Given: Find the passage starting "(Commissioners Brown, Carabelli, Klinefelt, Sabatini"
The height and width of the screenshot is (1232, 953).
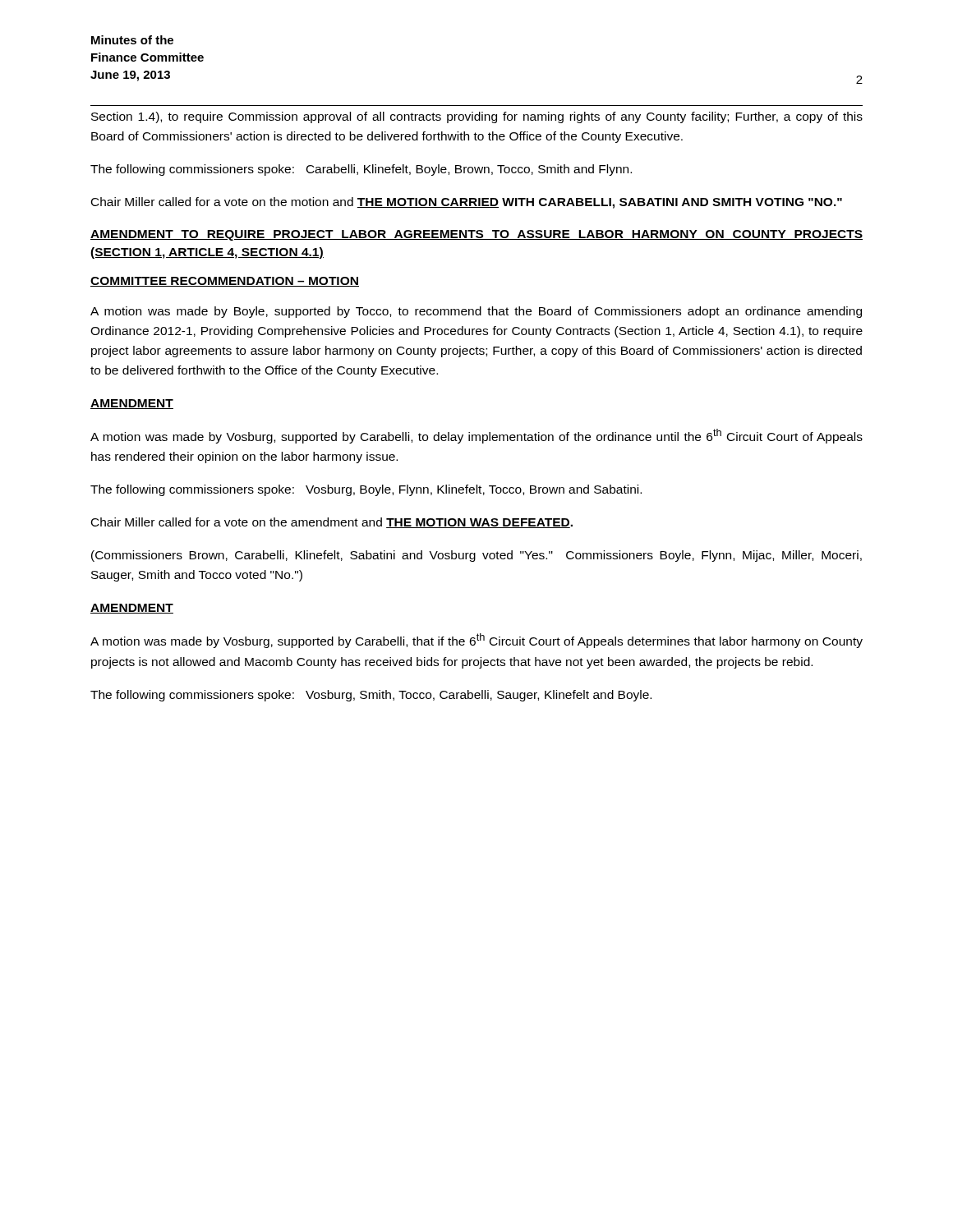Looking at the screenshot, I should point(476,565).
